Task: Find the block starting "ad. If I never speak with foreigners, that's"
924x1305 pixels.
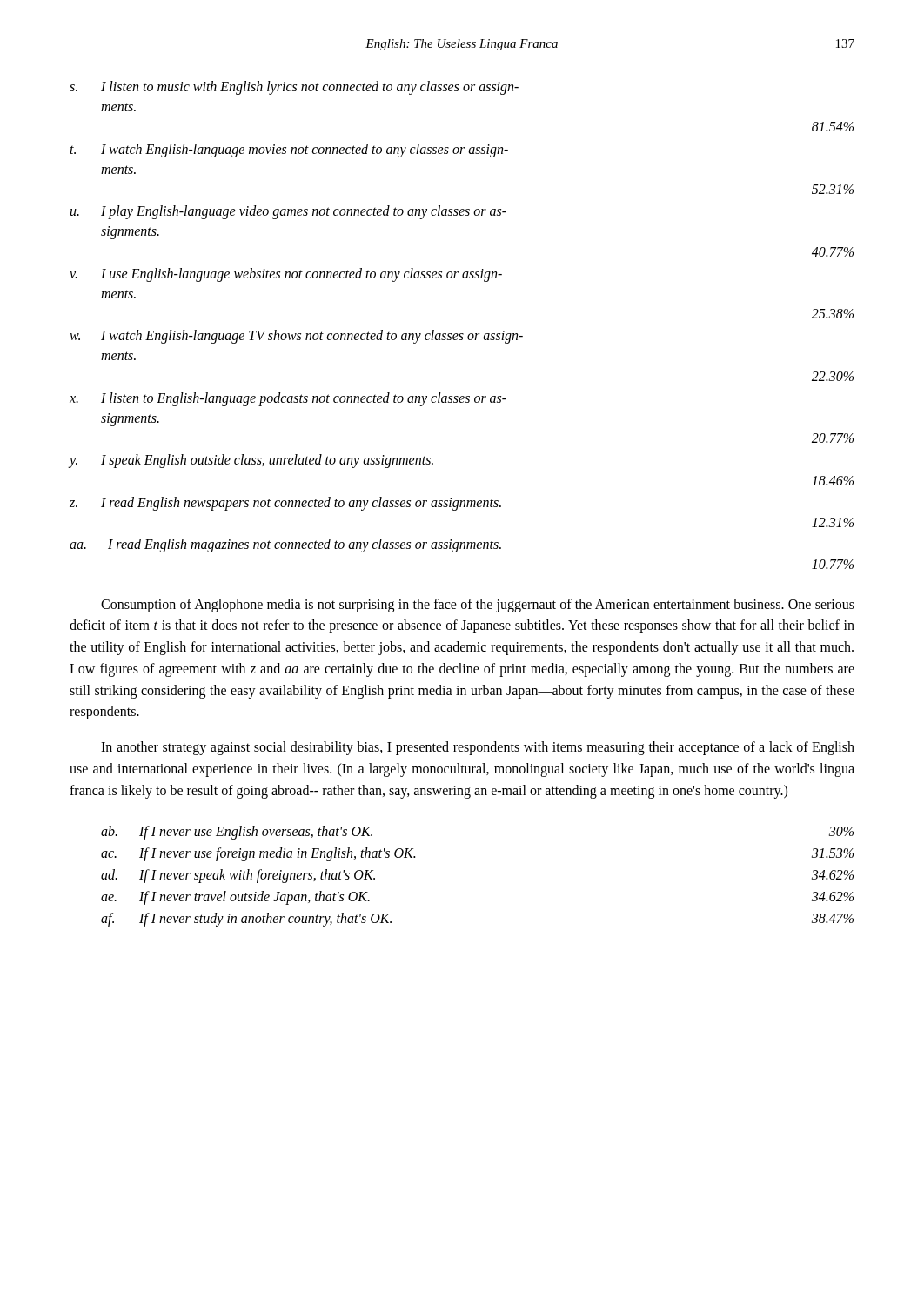Action: 248,876
